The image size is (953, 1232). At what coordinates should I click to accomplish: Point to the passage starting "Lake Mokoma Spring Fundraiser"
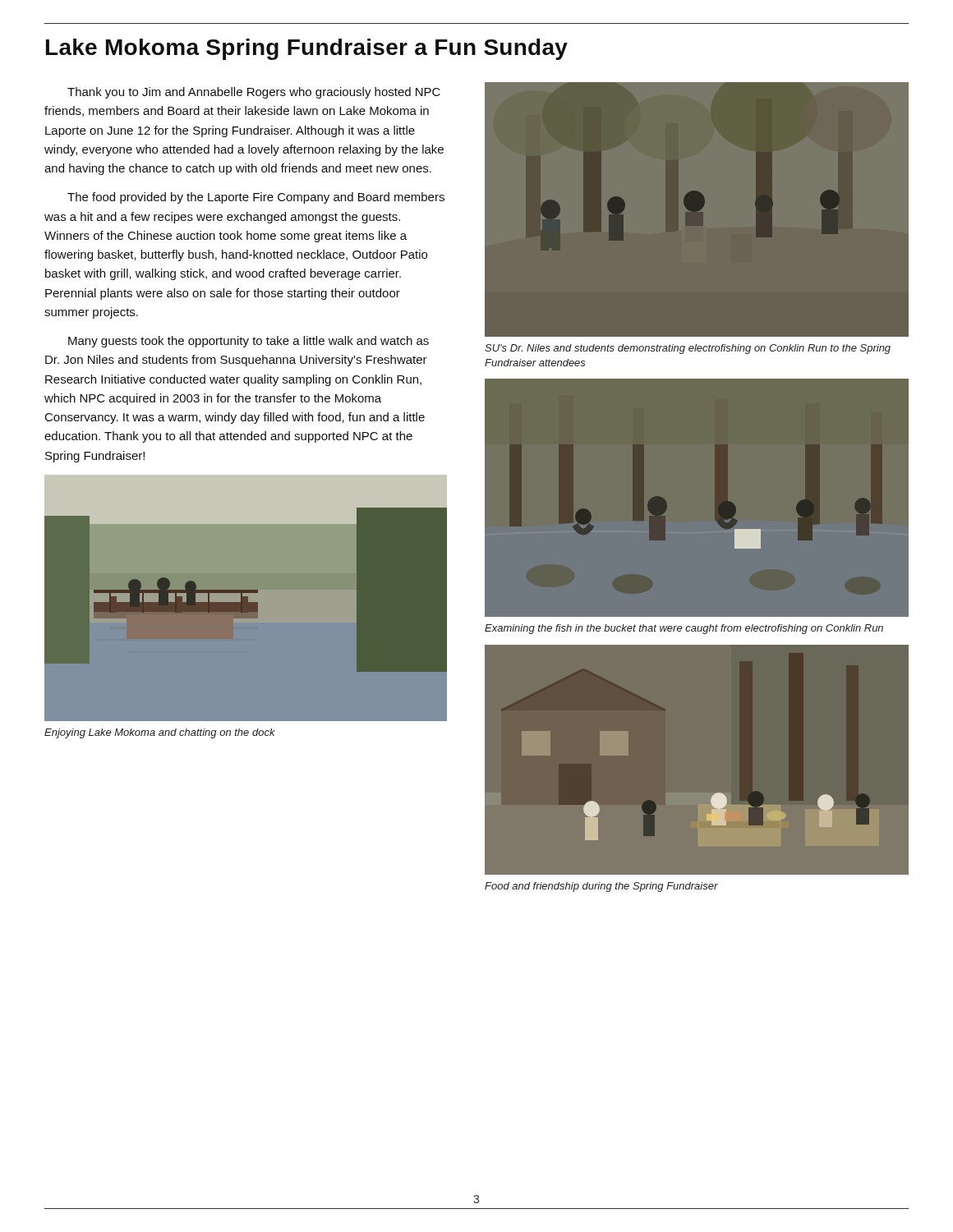[306, 47]
